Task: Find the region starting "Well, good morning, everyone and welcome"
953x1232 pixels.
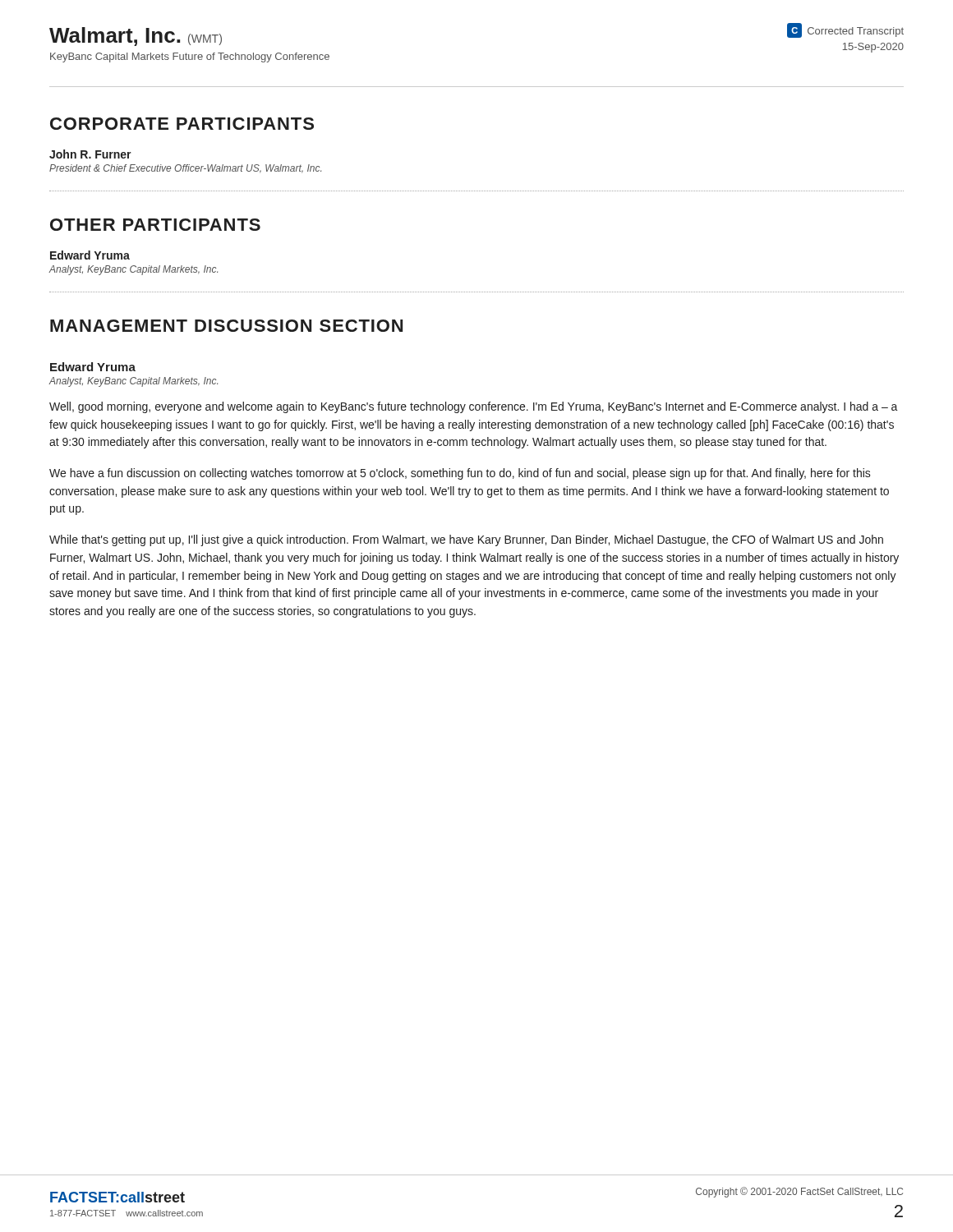Action: point(476,425)
